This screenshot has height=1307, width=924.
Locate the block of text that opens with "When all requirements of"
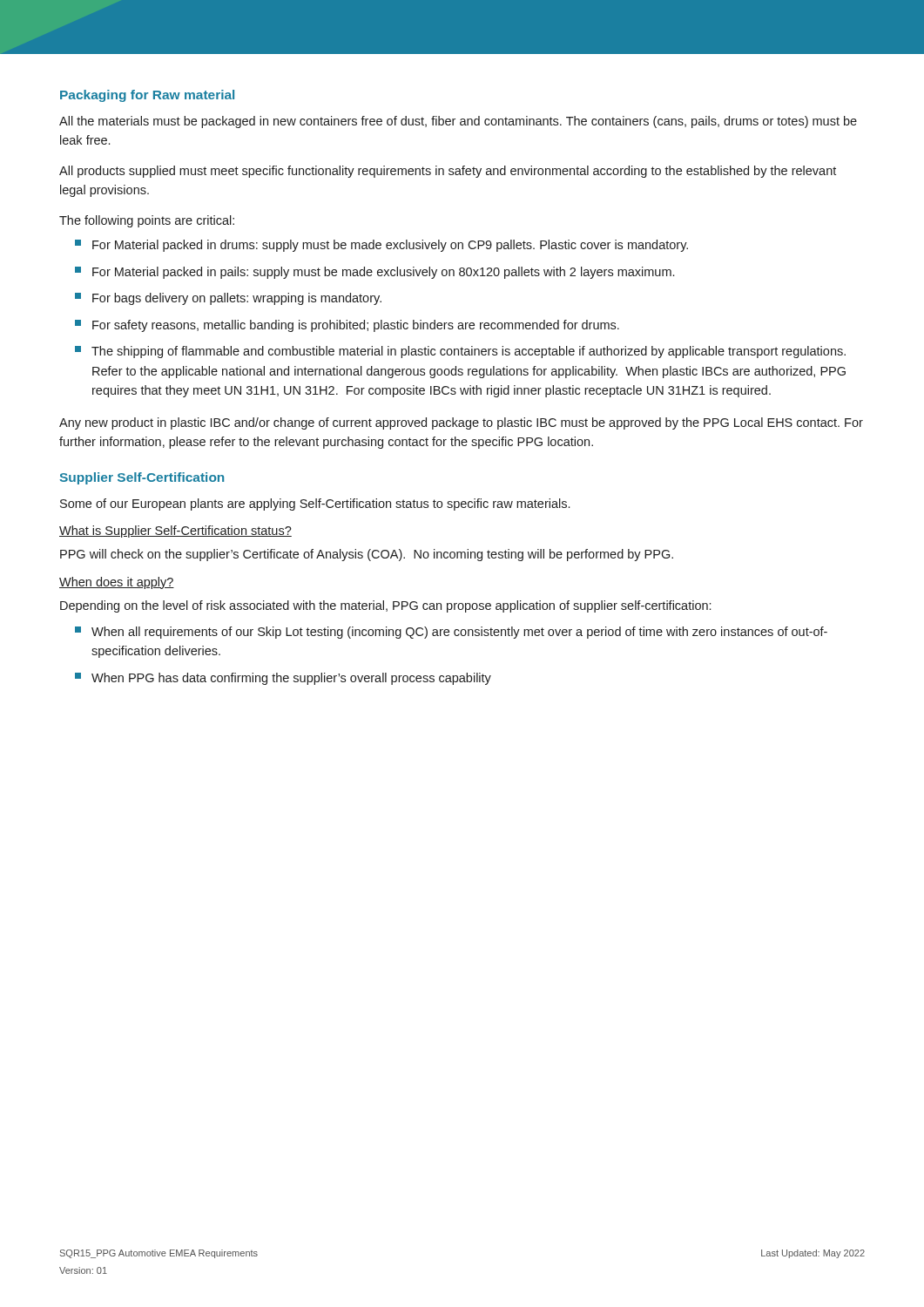tap(470, 642)
